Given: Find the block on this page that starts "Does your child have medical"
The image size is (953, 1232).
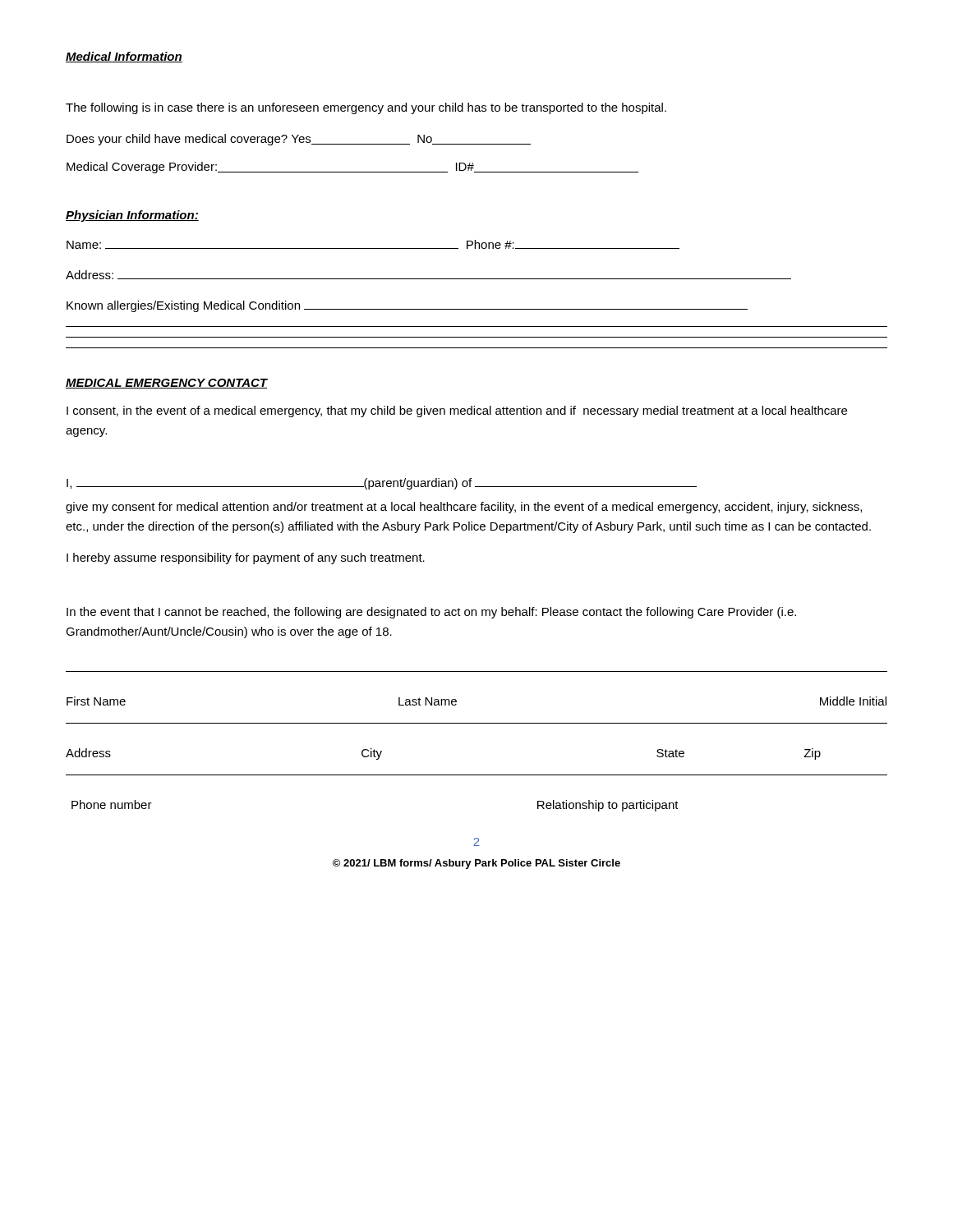Looking at the screenshot, I should tap(298, 139).
